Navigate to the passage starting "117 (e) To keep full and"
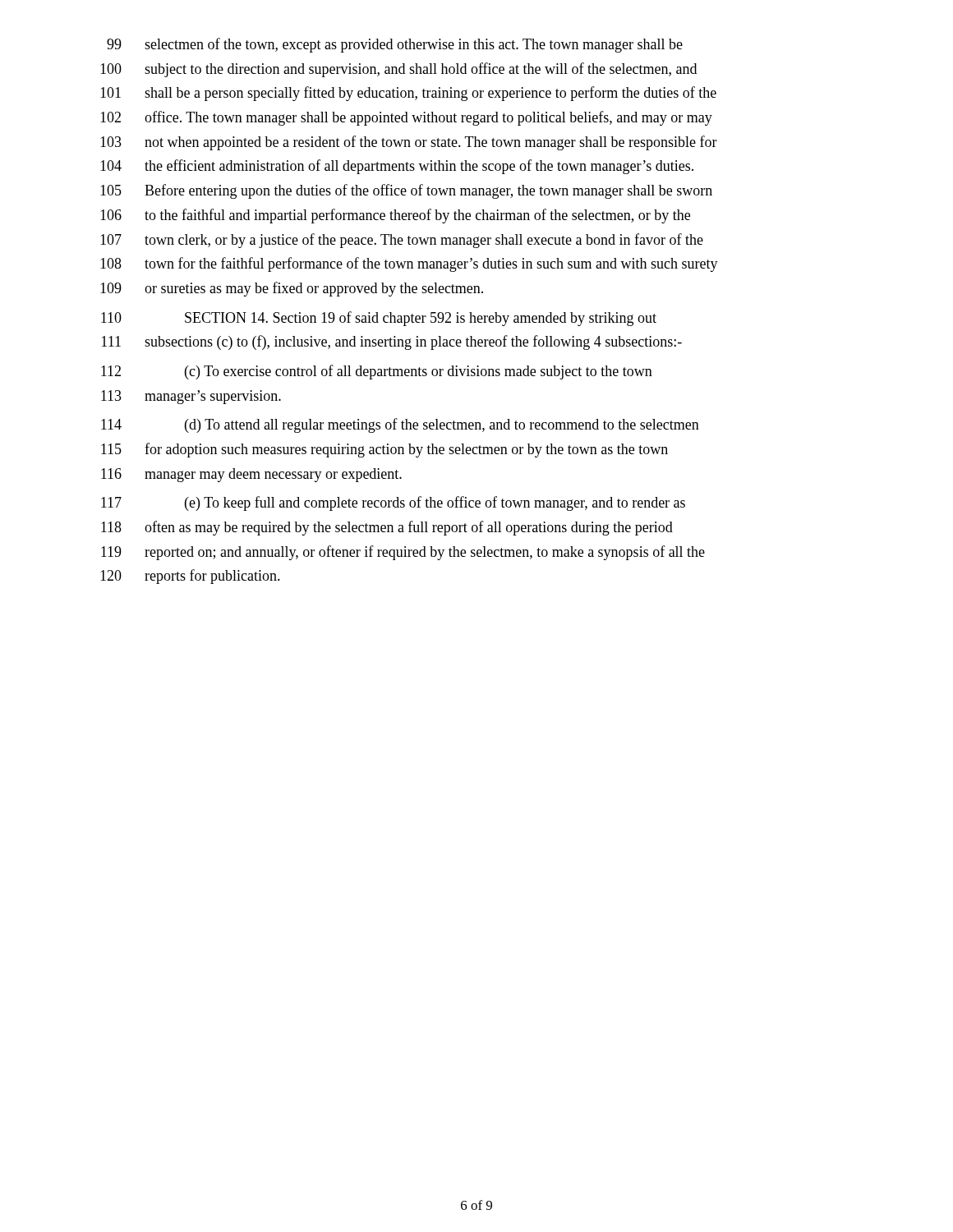Screen dimensions: 1232x953 coord(476,504)
